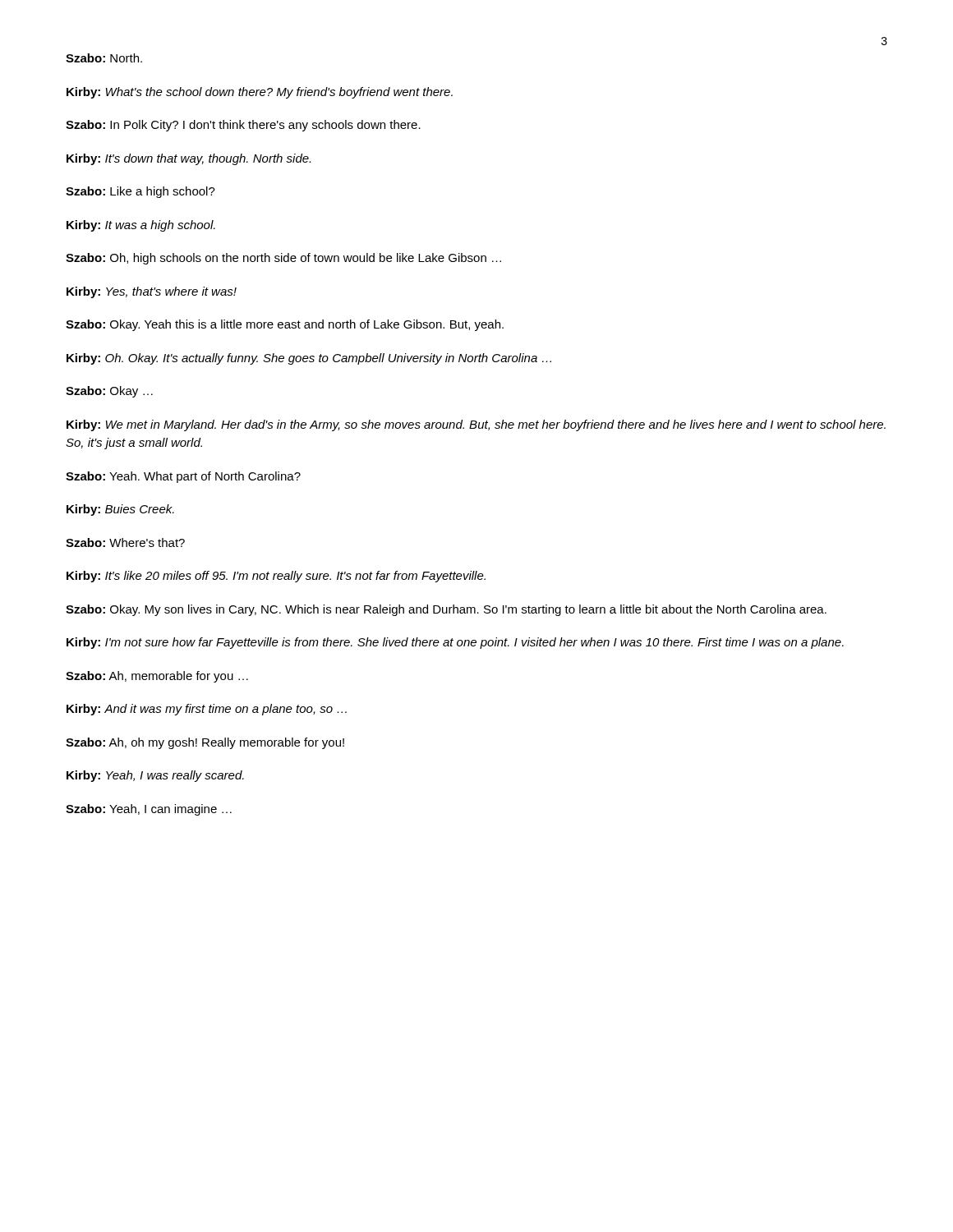Find the region starting "Szabo: North."

tap(104, 58)
